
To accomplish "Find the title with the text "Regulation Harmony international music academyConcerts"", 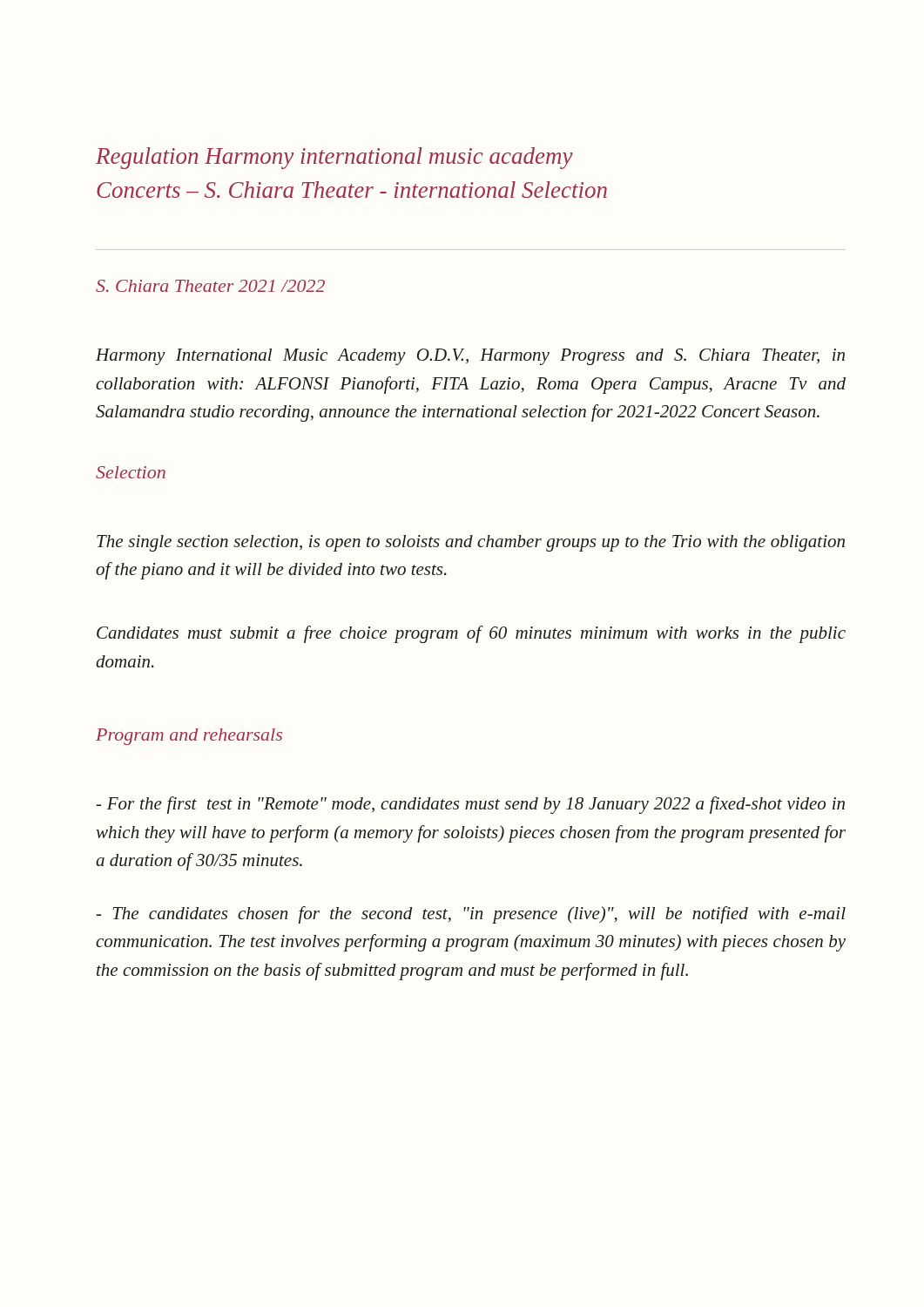I will click(x=471, y=174).
